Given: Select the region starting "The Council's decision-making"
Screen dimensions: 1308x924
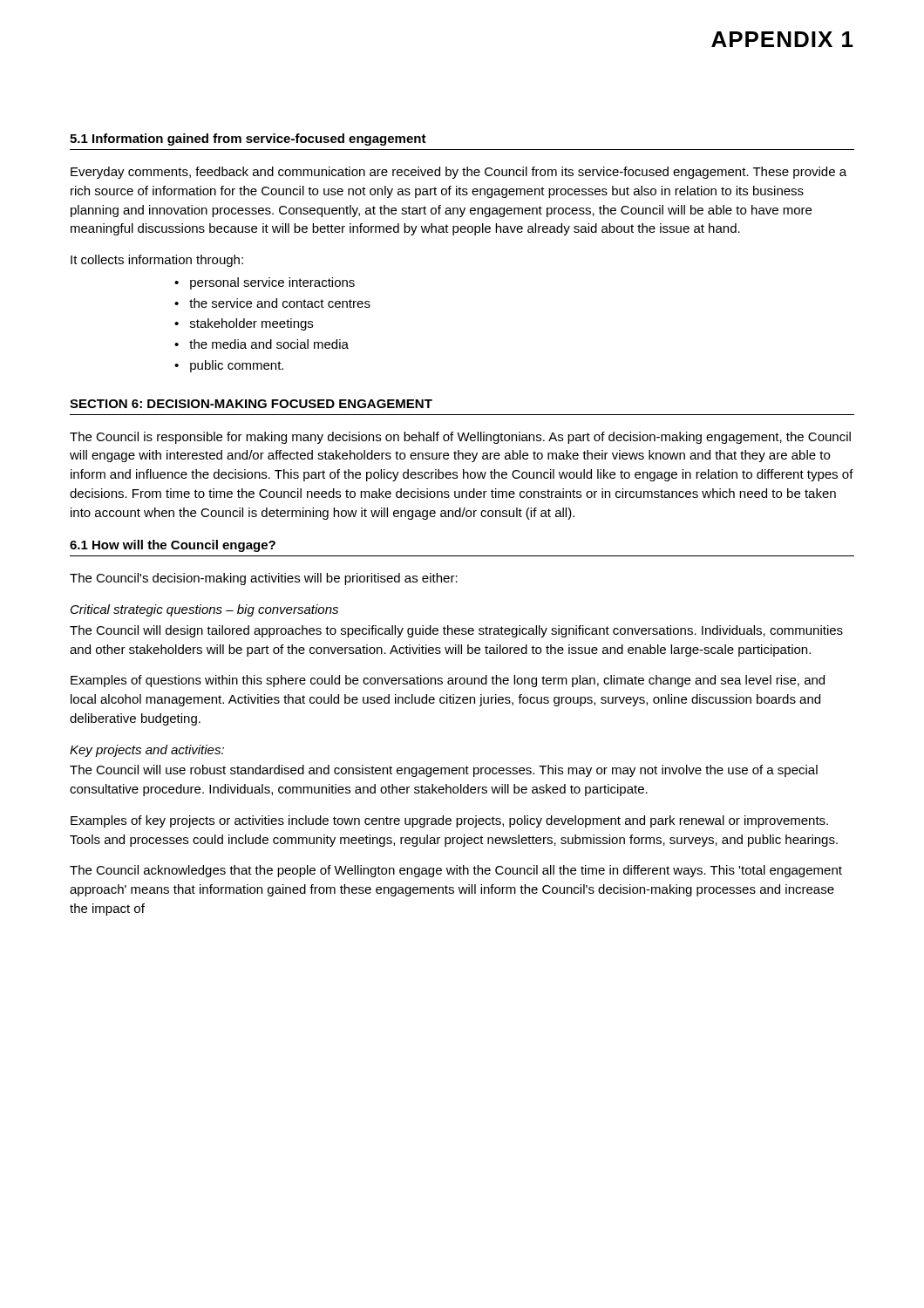Looking at the screenshot, I should tap(264, 578).
